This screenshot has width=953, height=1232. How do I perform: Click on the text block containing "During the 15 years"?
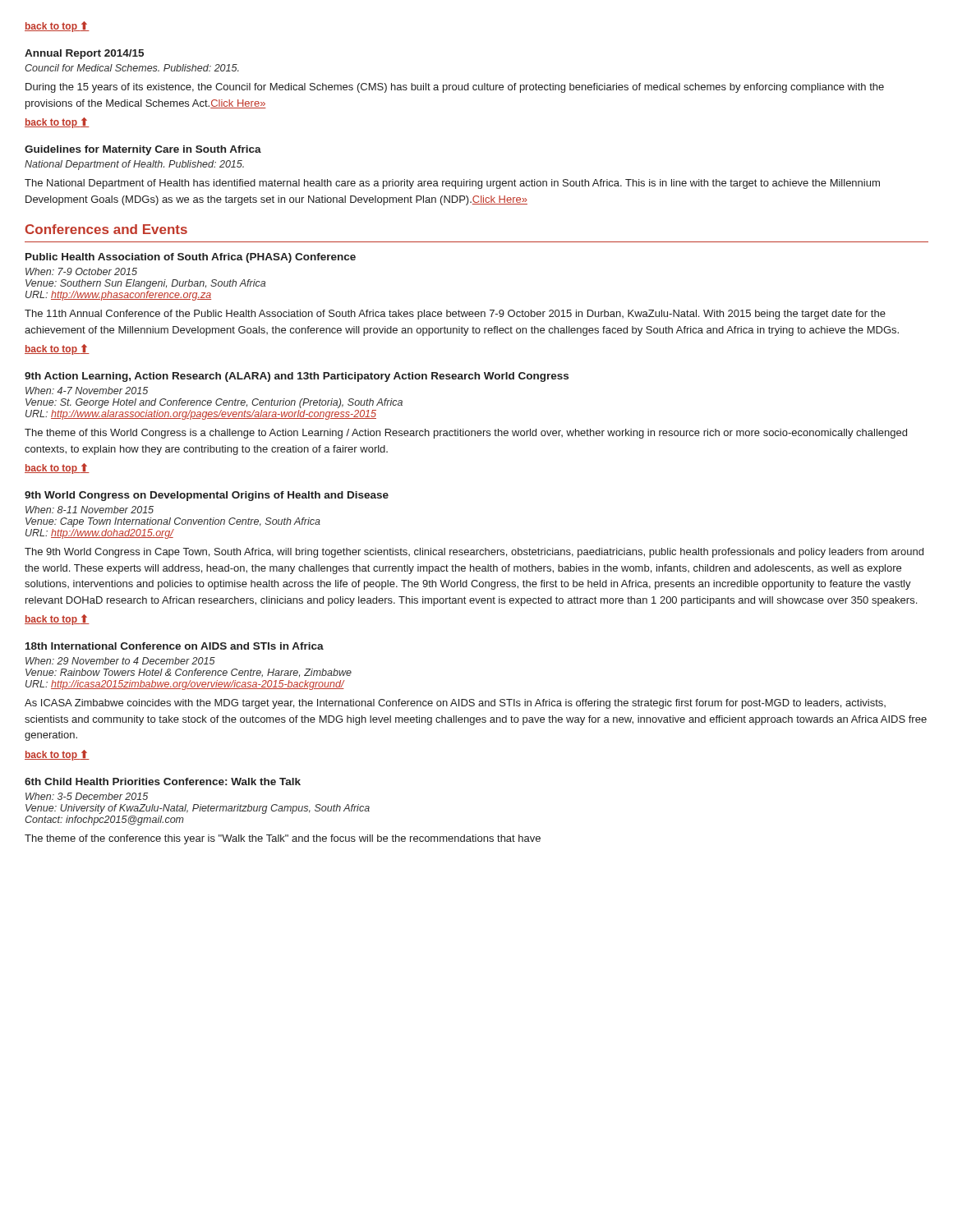point(454,95)
